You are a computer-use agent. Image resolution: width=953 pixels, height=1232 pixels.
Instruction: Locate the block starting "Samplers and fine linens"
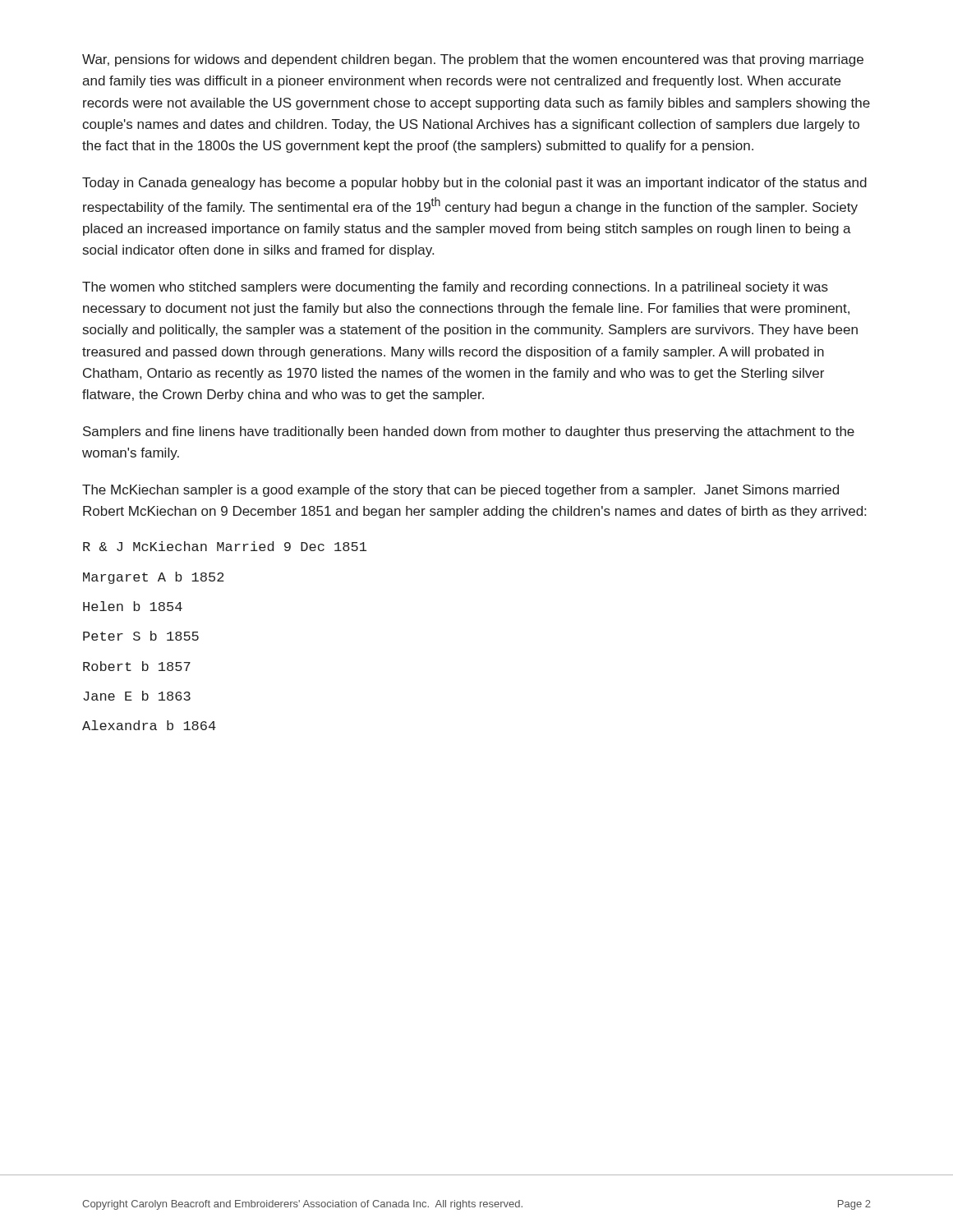click(x=468, y=442)
